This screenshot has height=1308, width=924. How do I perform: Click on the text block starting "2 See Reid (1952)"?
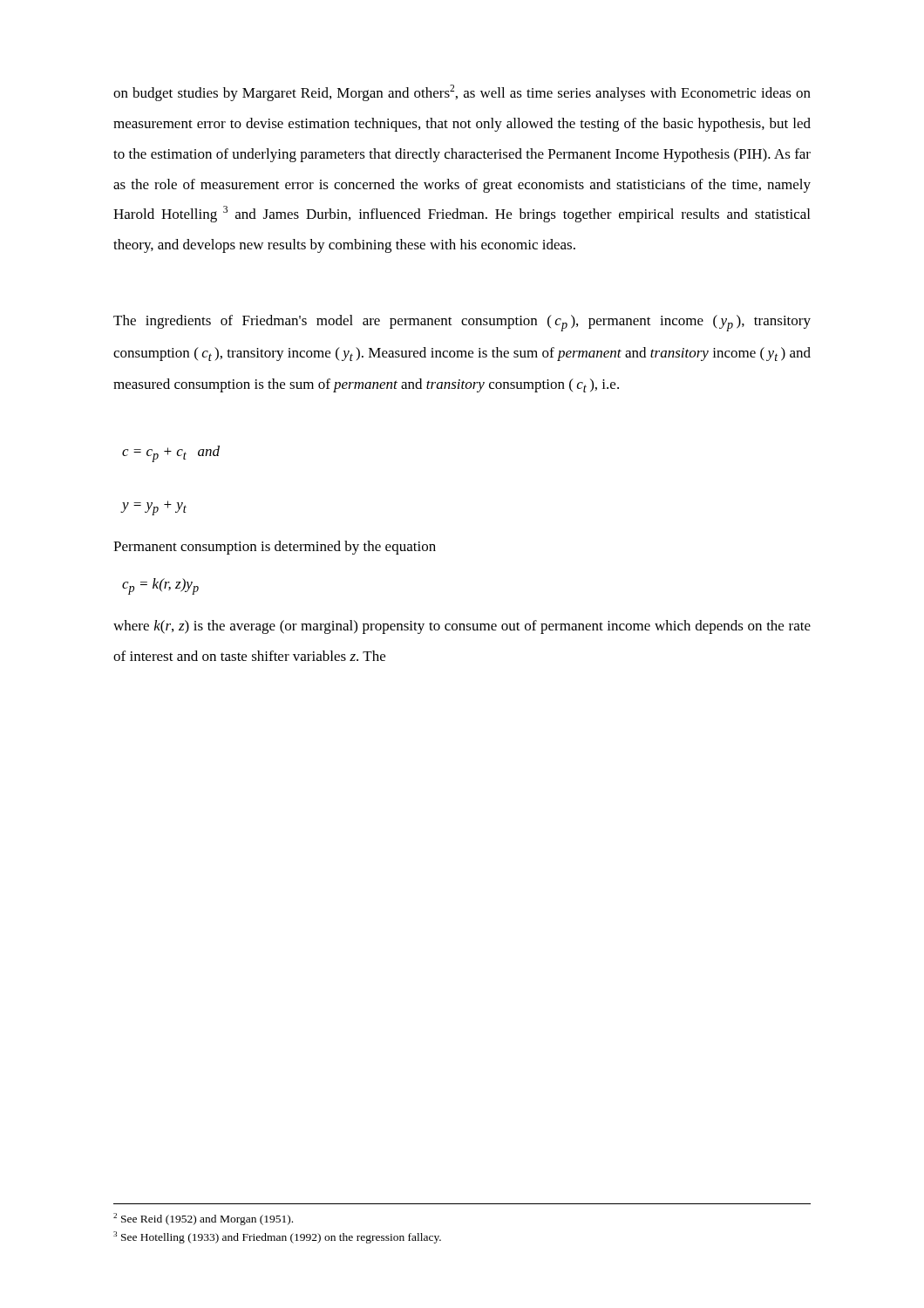click(203, 1219)
